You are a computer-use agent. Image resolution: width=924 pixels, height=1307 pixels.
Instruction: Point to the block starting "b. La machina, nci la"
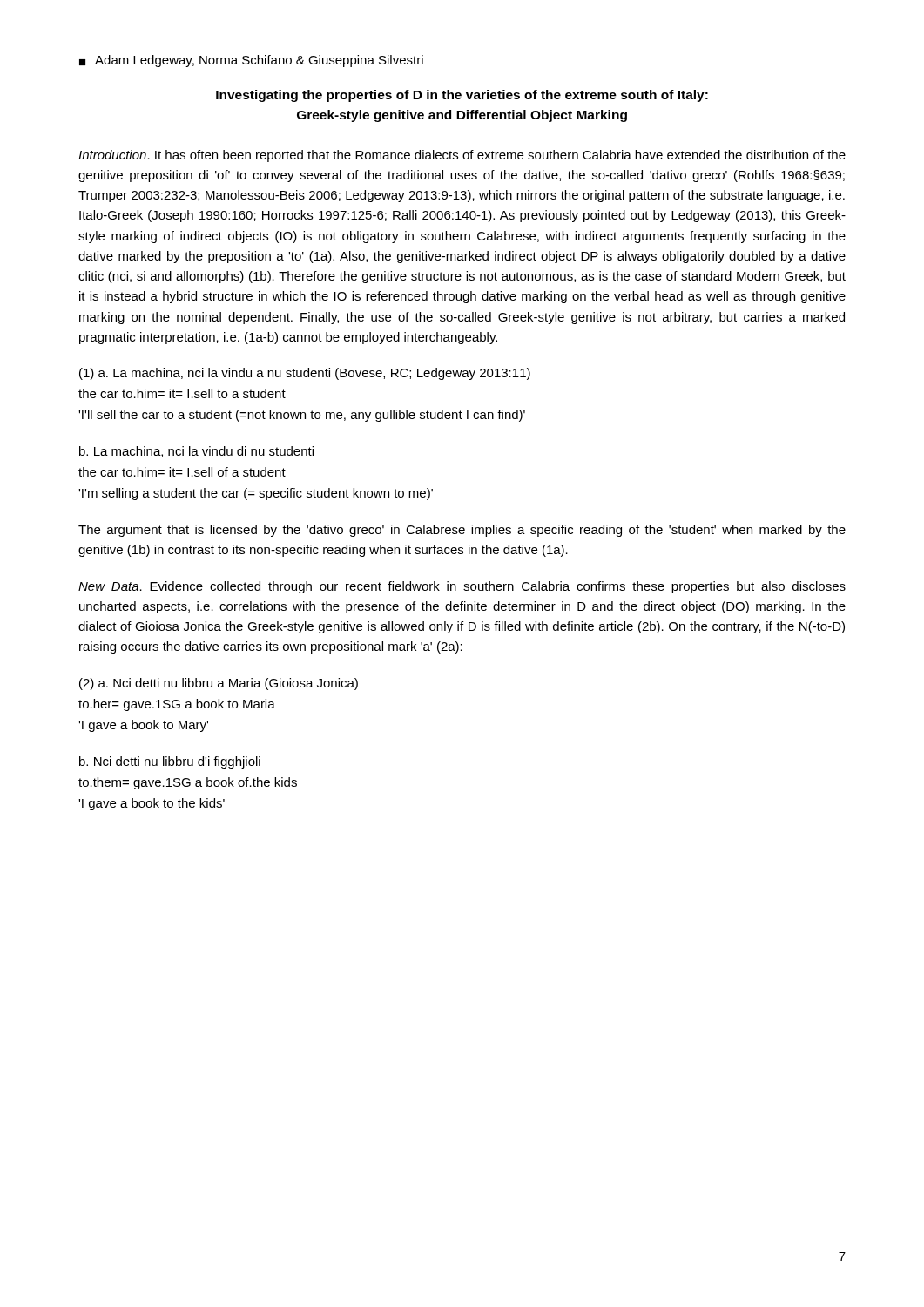pos(256,472)
